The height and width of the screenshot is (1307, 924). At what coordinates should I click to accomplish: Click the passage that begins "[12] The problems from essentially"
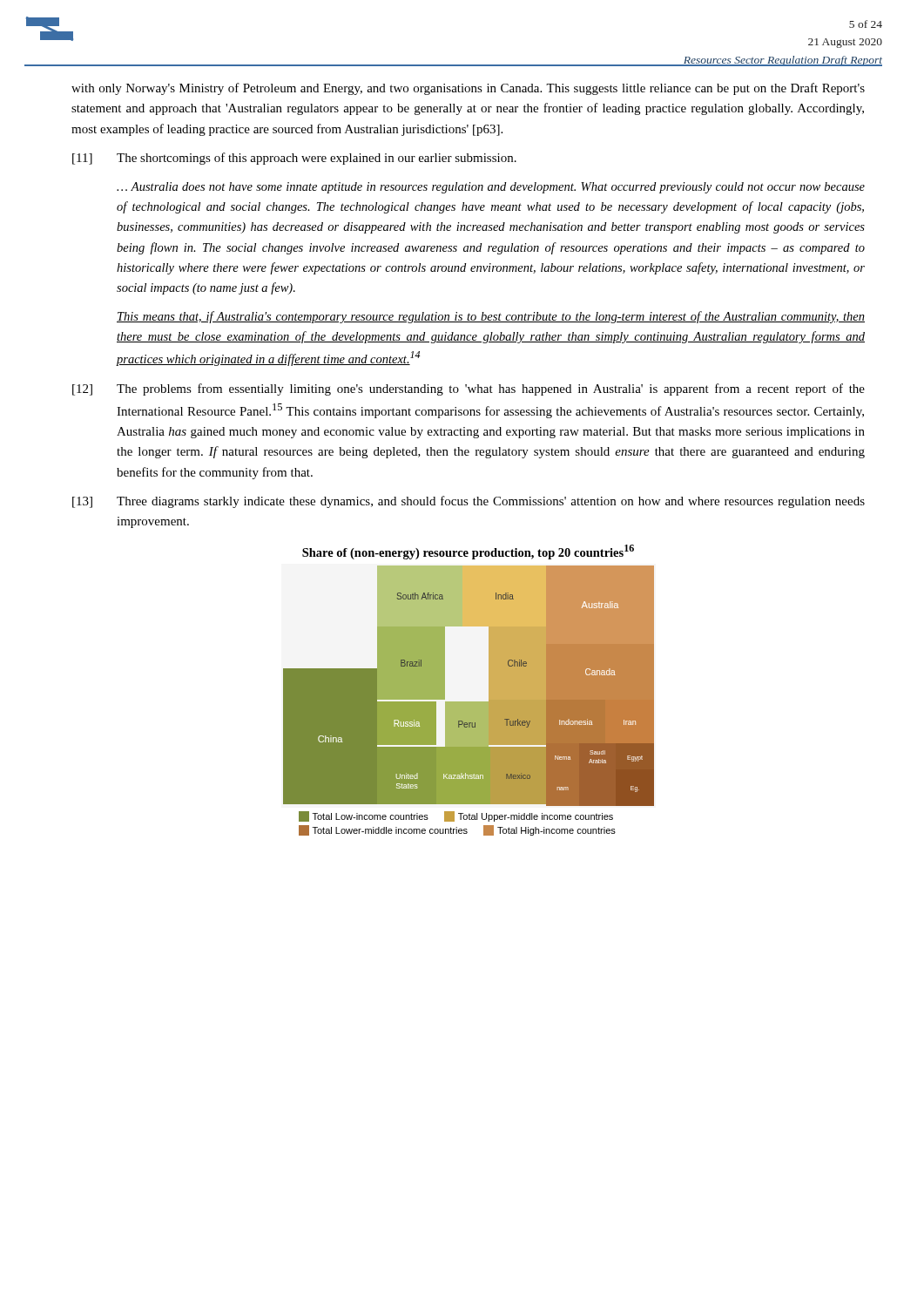(468, 431)
